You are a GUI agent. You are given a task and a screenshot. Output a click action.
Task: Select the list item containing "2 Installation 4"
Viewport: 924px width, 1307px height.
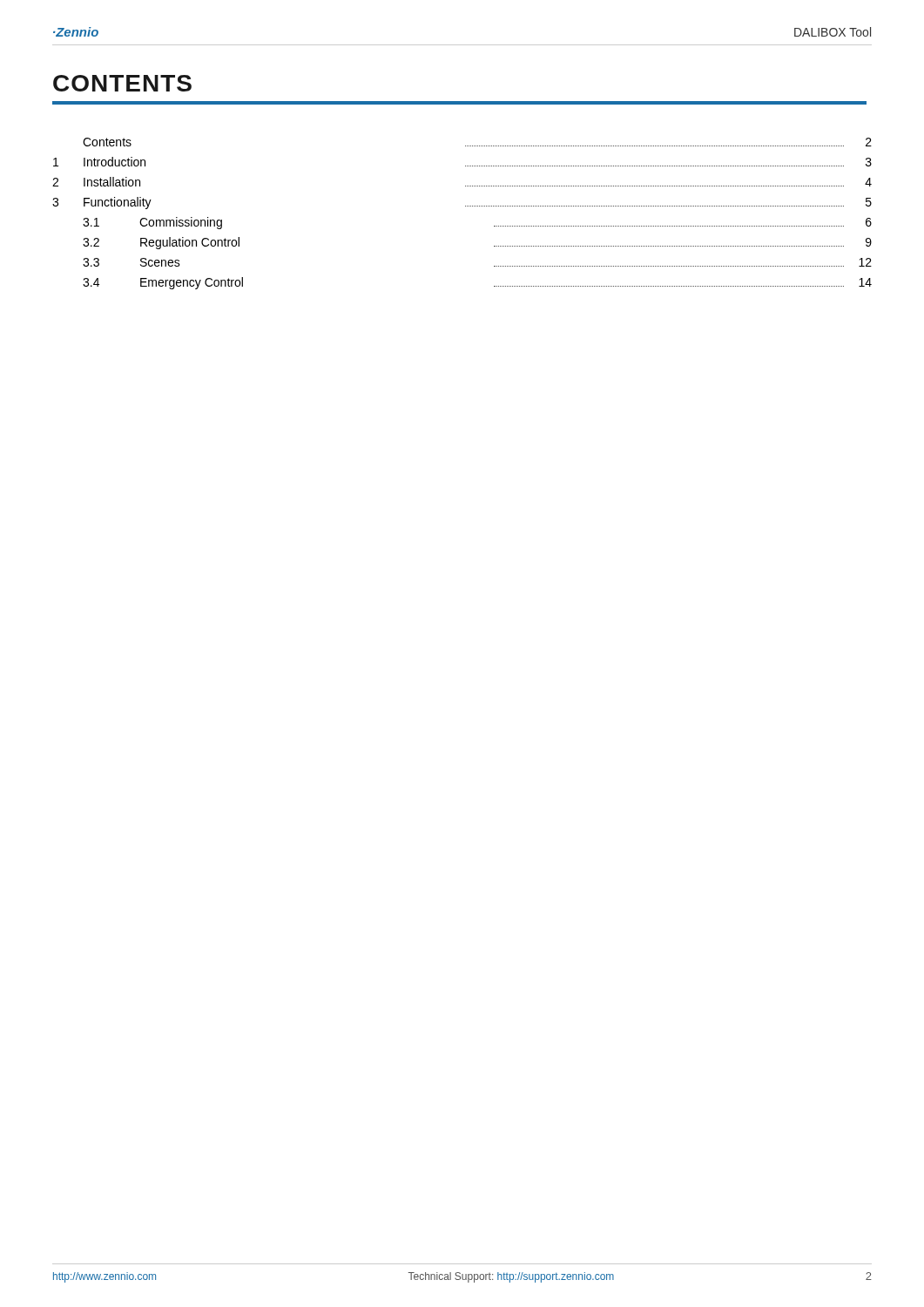pos(462,182)
